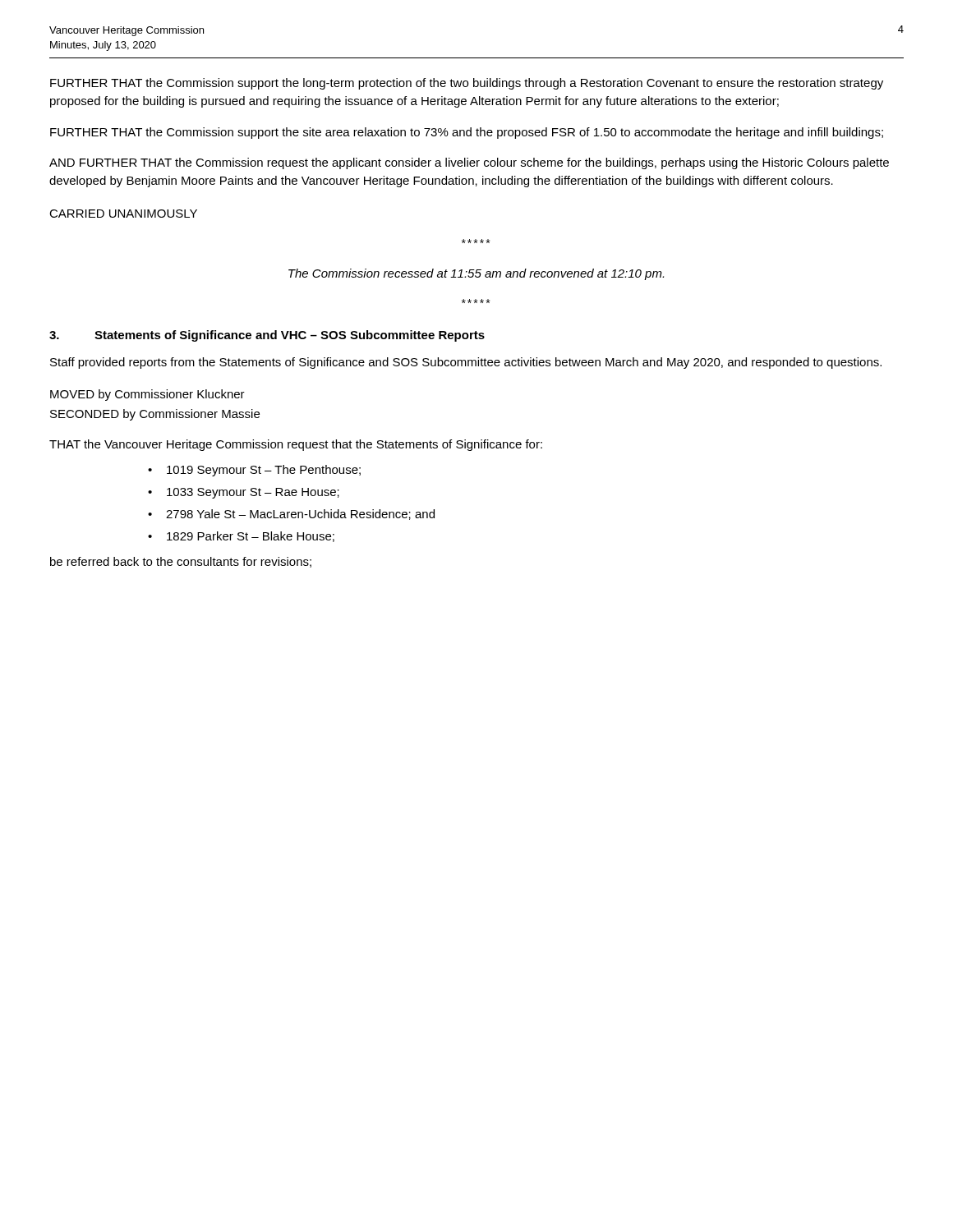
Task: Select the text block with the text "Staff provided reports from the Statements"
Action: point(466,362)
